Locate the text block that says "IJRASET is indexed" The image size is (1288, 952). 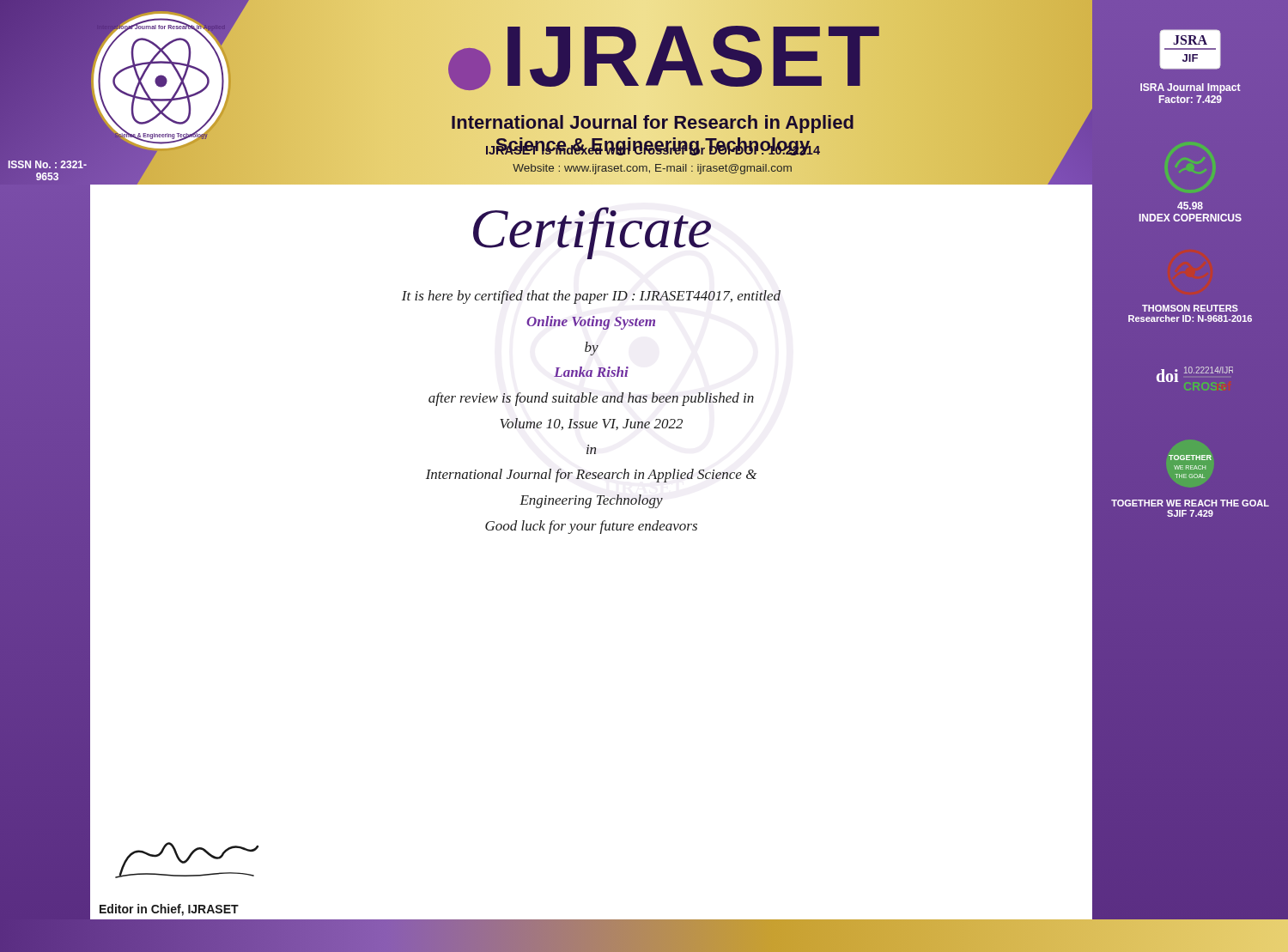(x=653, y=150)
